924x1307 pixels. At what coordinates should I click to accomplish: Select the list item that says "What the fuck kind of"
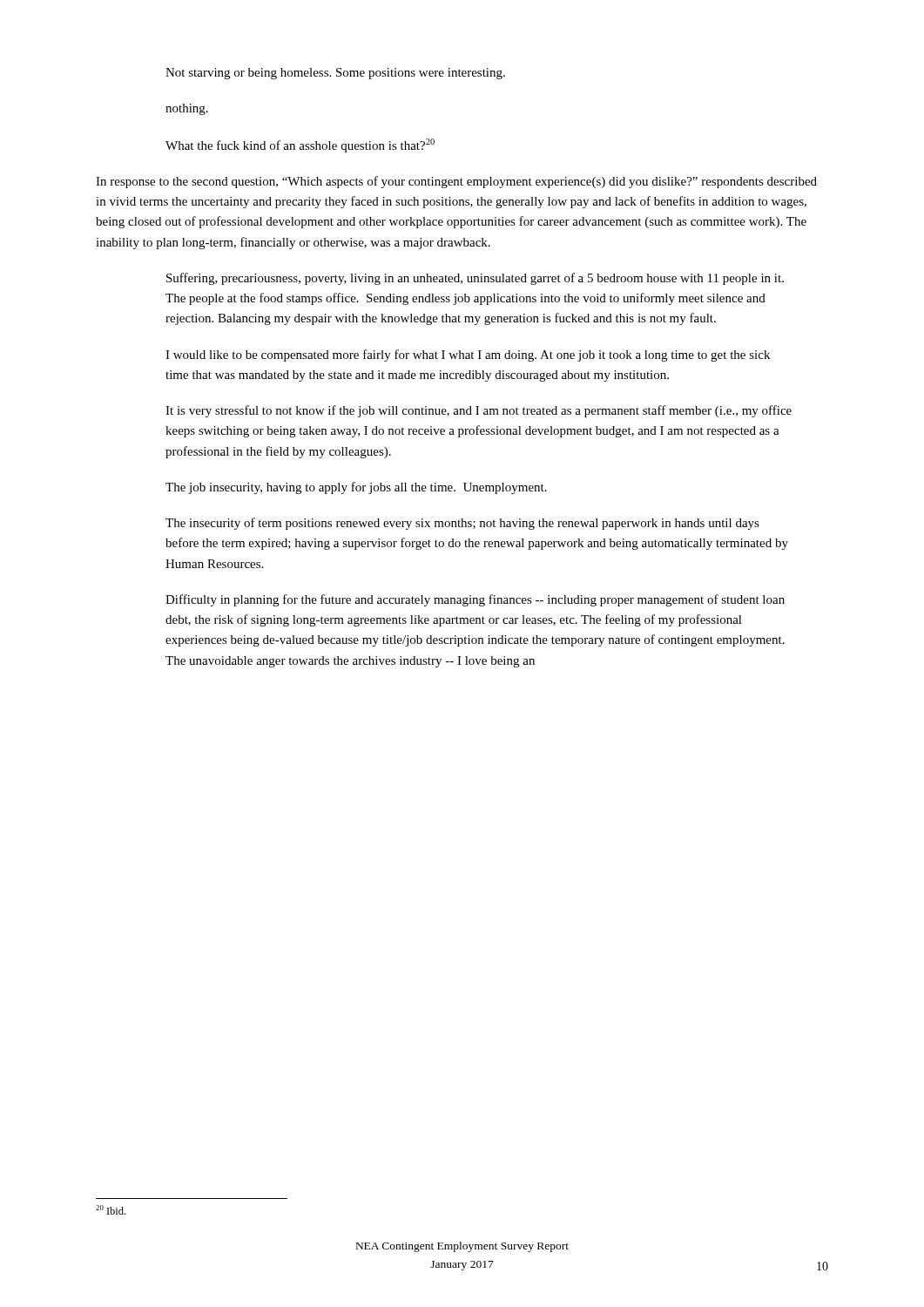coord(300,144)
